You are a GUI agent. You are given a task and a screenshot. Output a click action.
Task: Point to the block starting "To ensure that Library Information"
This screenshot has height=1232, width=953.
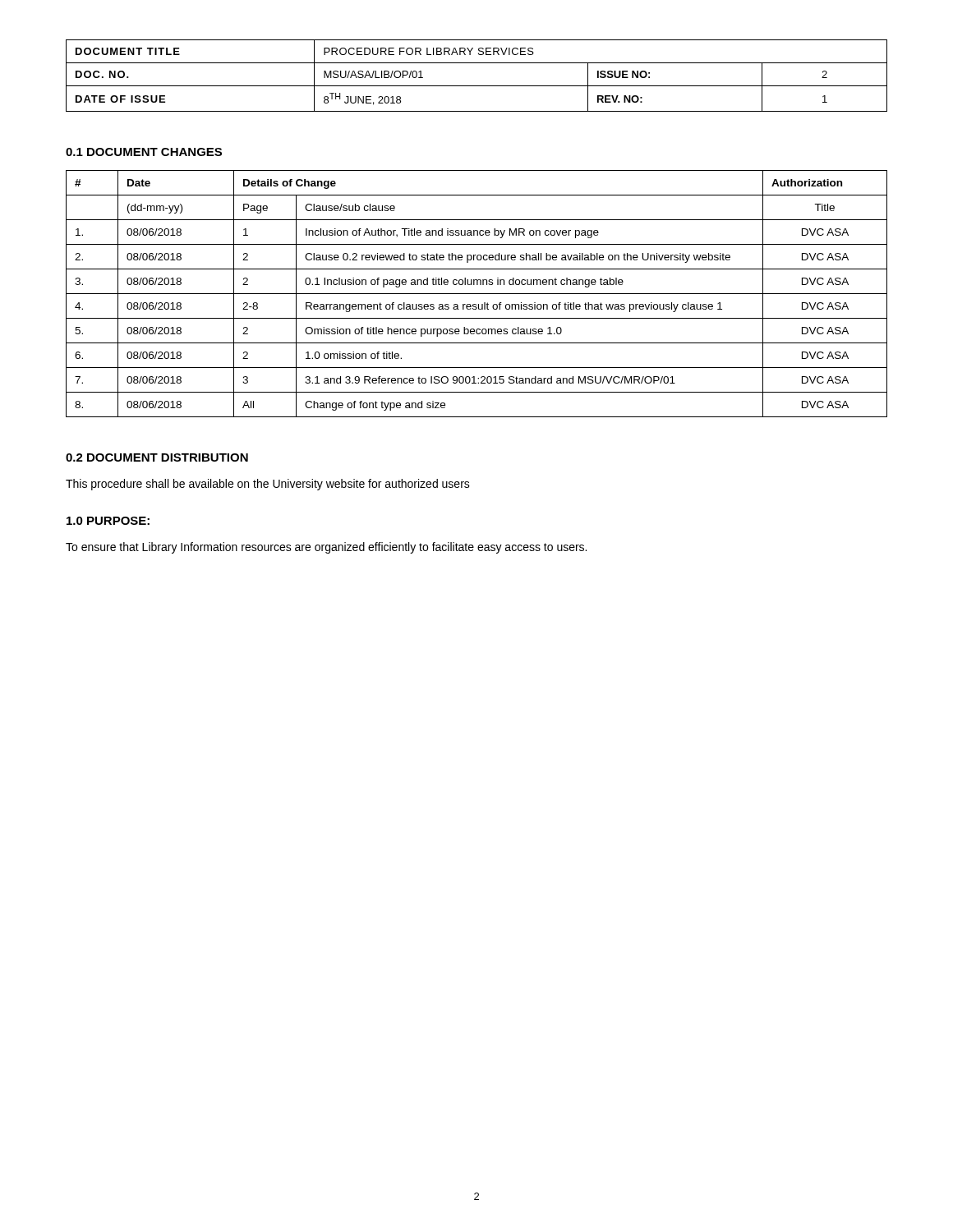(327, 547)
